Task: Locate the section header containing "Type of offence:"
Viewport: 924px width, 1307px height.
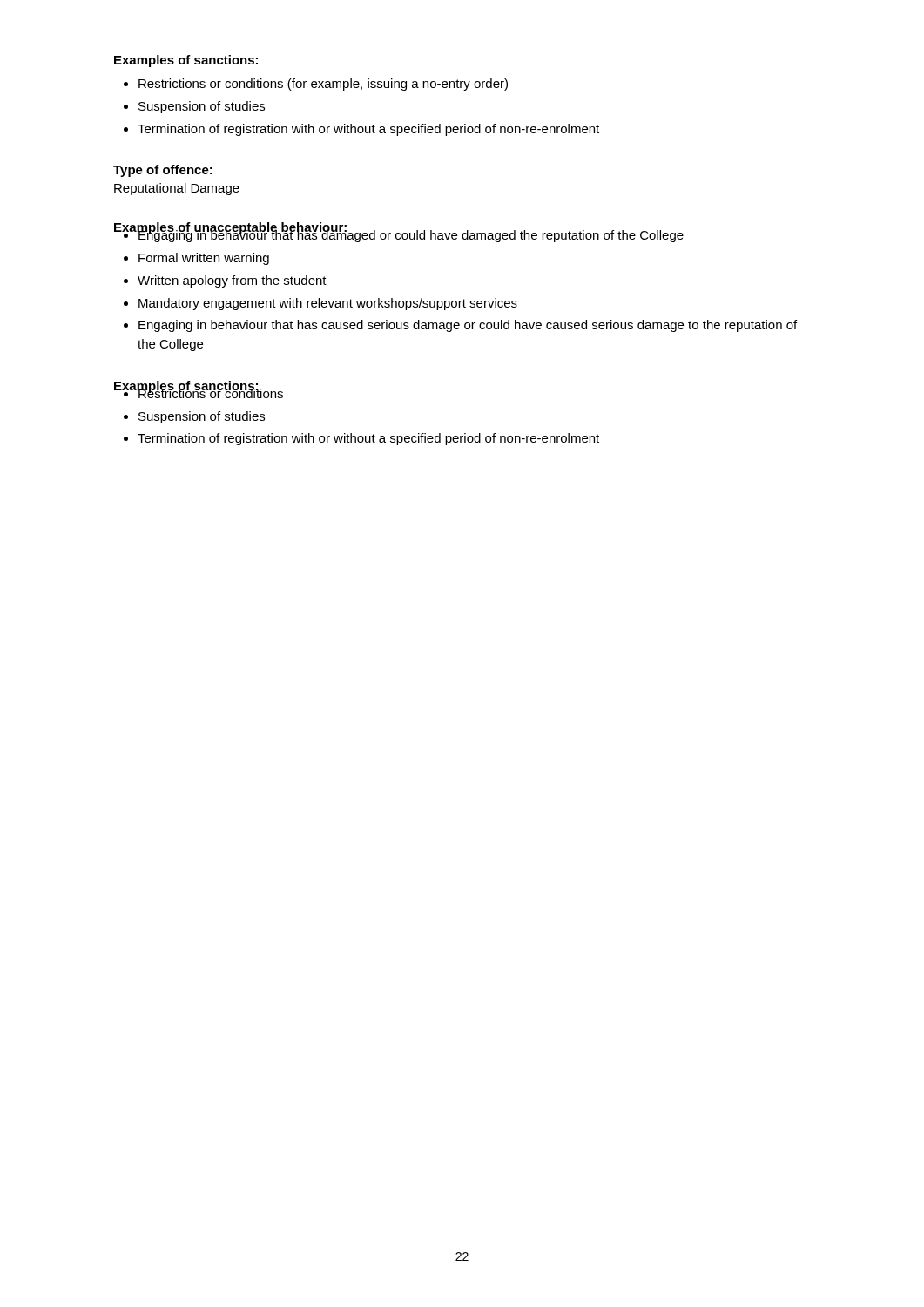Action: [163, 170]
